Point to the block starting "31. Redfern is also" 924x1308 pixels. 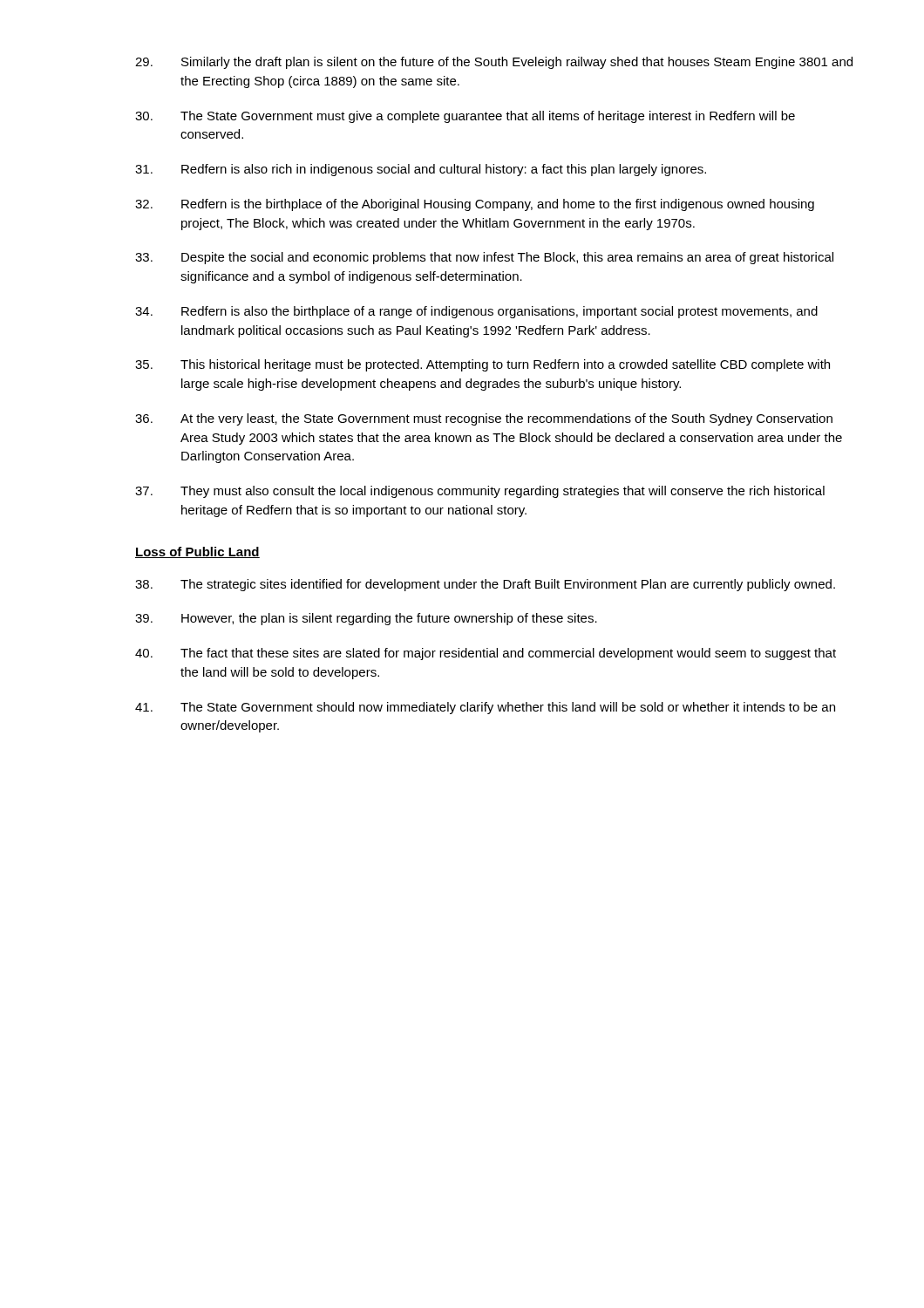coord(495,169)
